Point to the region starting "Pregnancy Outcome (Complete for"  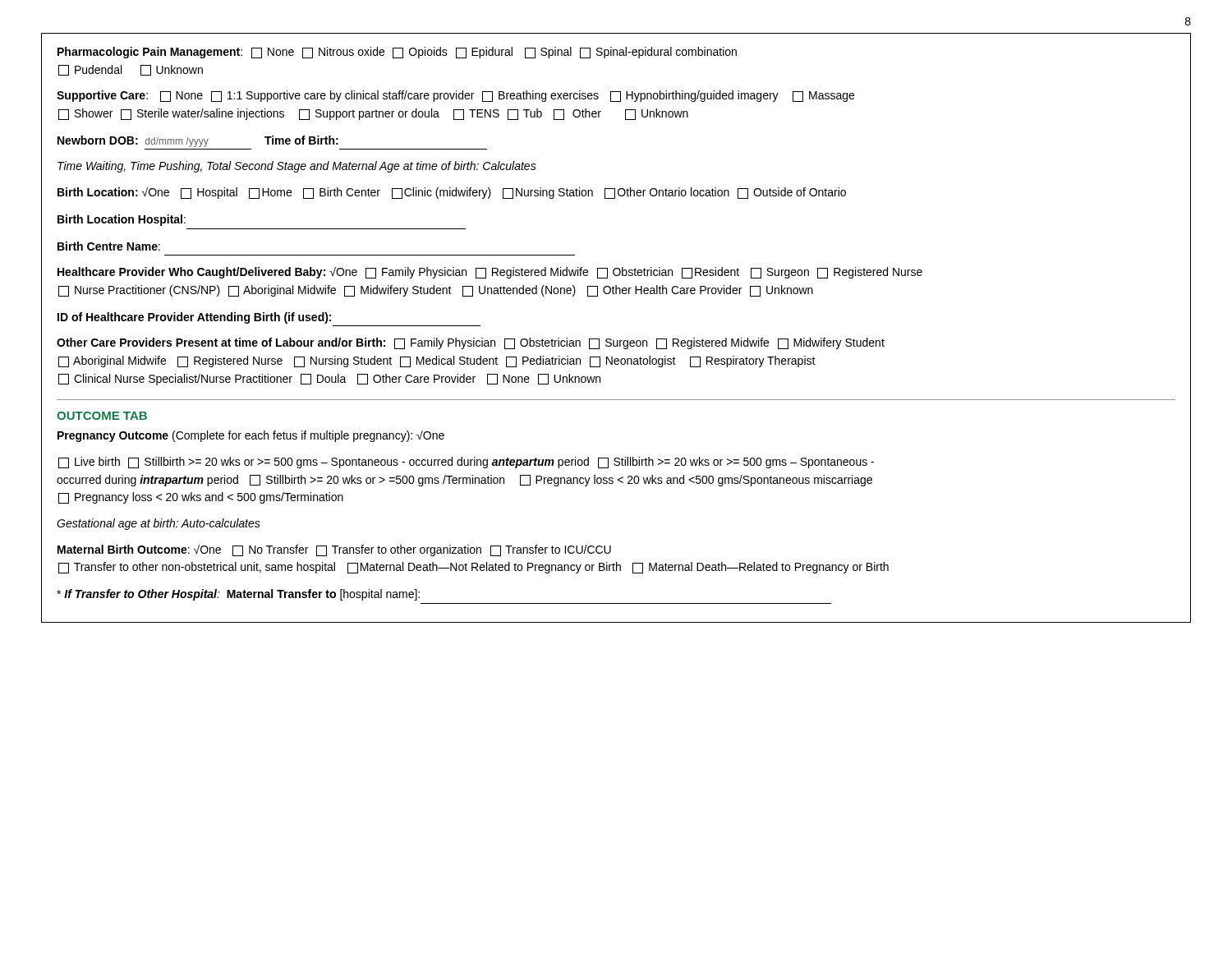pos(251,436)
